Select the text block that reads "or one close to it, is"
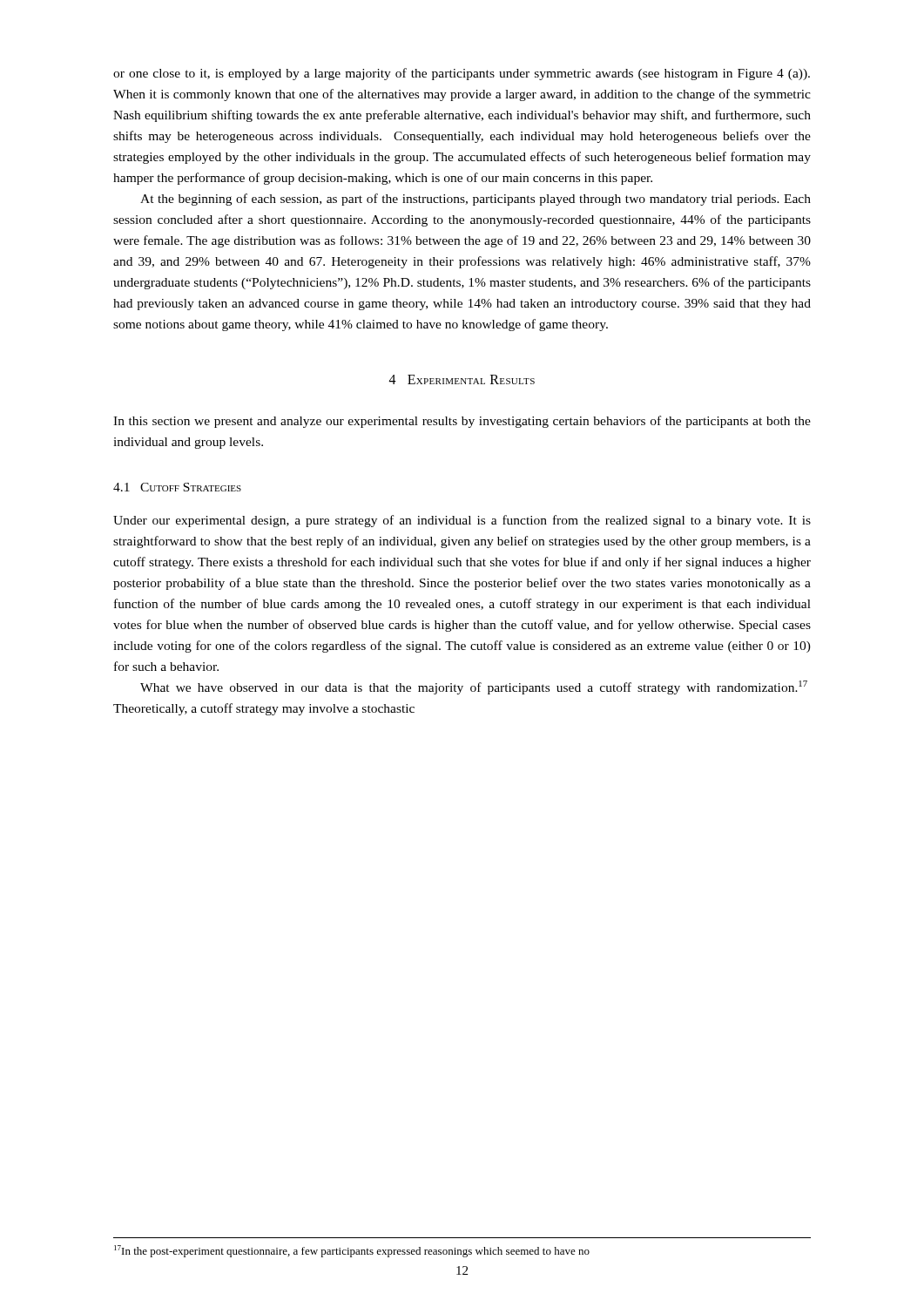This screenshot has width=924, height=1307. coord(462,125)
